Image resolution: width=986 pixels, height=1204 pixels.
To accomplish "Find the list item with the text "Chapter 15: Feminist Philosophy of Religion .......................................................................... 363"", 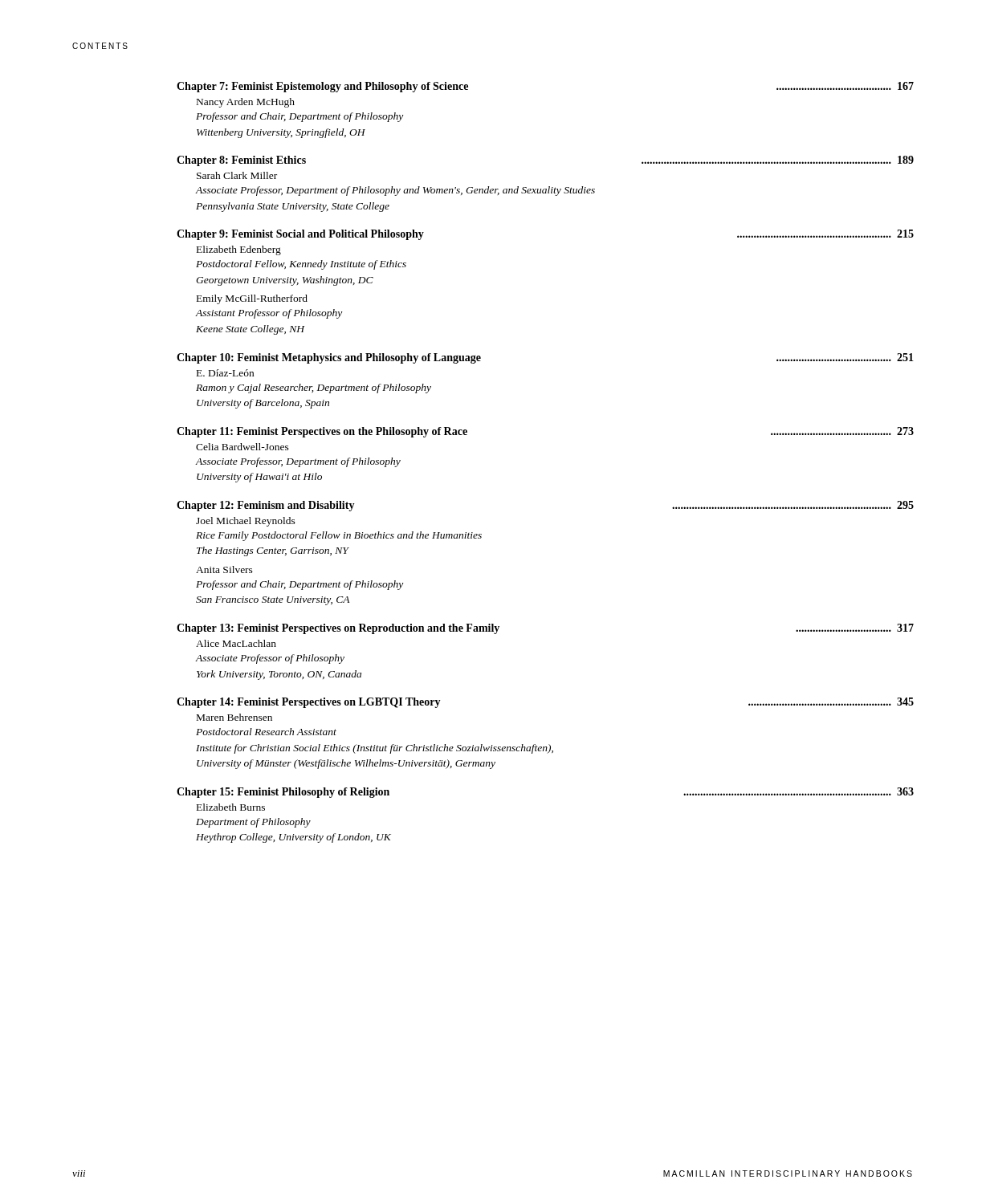I will pyautogui.click(x=270, y=793).
